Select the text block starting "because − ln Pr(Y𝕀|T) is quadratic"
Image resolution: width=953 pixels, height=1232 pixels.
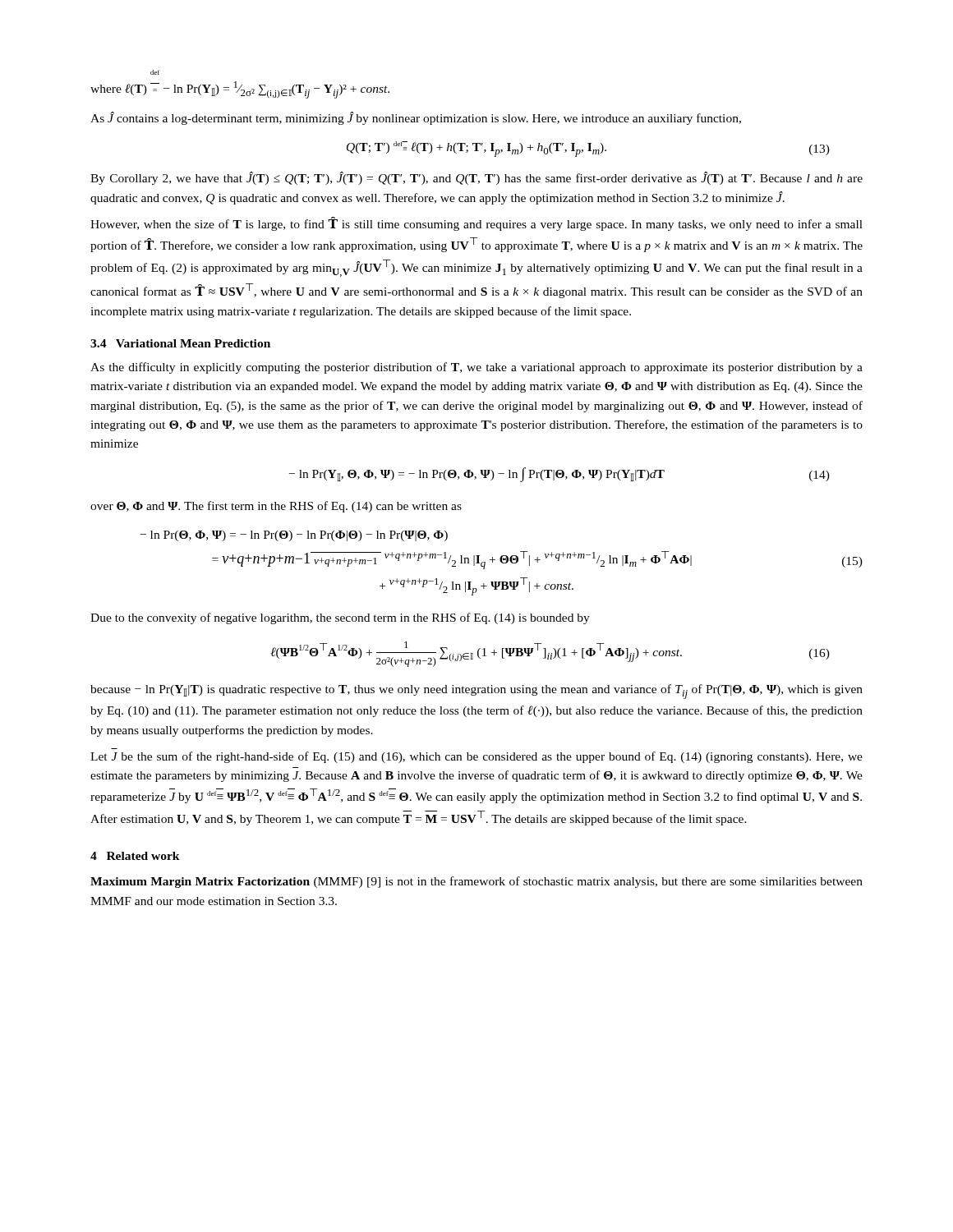tap(476, 709)
